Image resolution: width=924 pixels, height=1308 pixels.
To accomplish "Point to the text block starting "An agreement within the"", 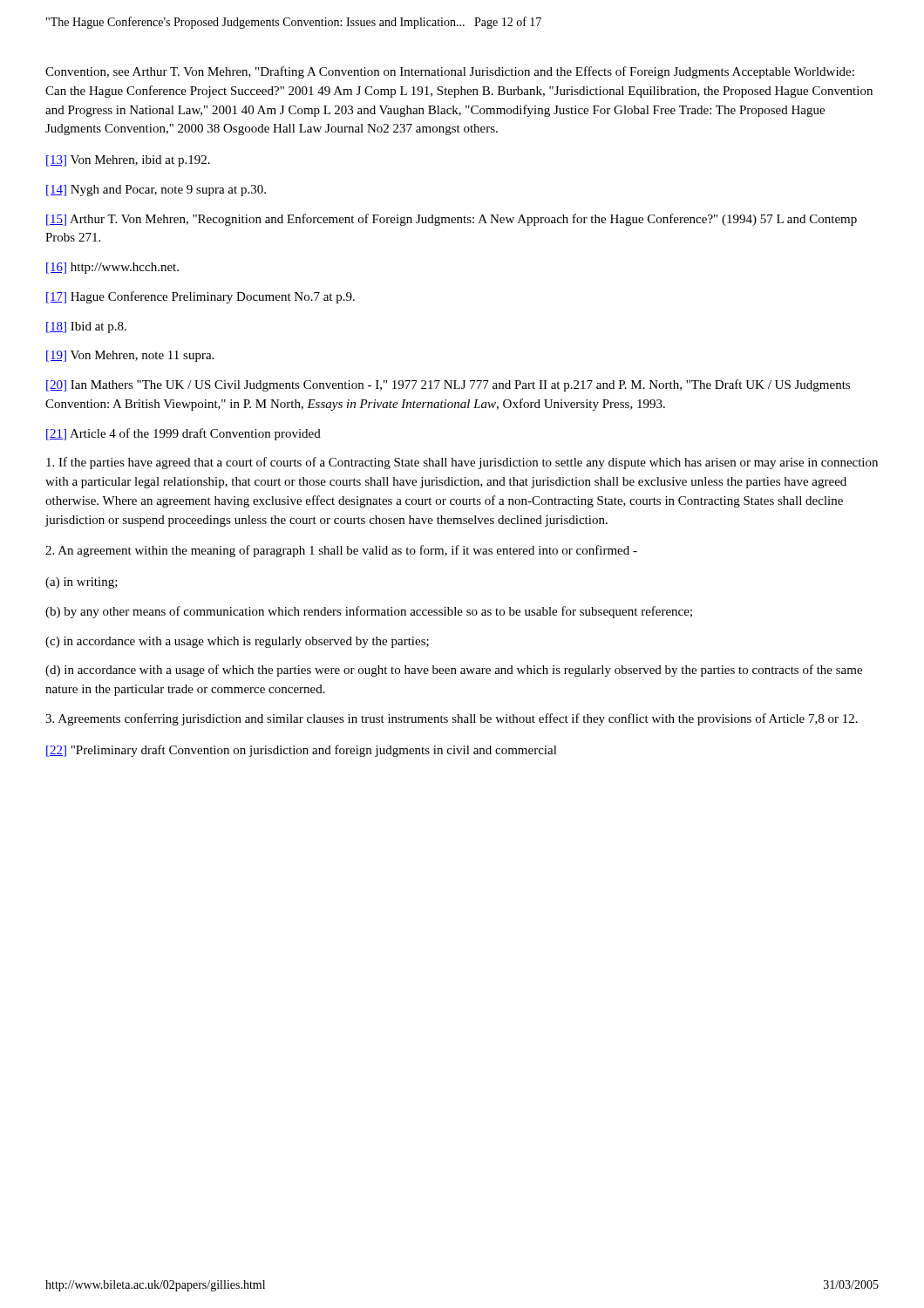I will pyautogui.click(x=341, y=550).
